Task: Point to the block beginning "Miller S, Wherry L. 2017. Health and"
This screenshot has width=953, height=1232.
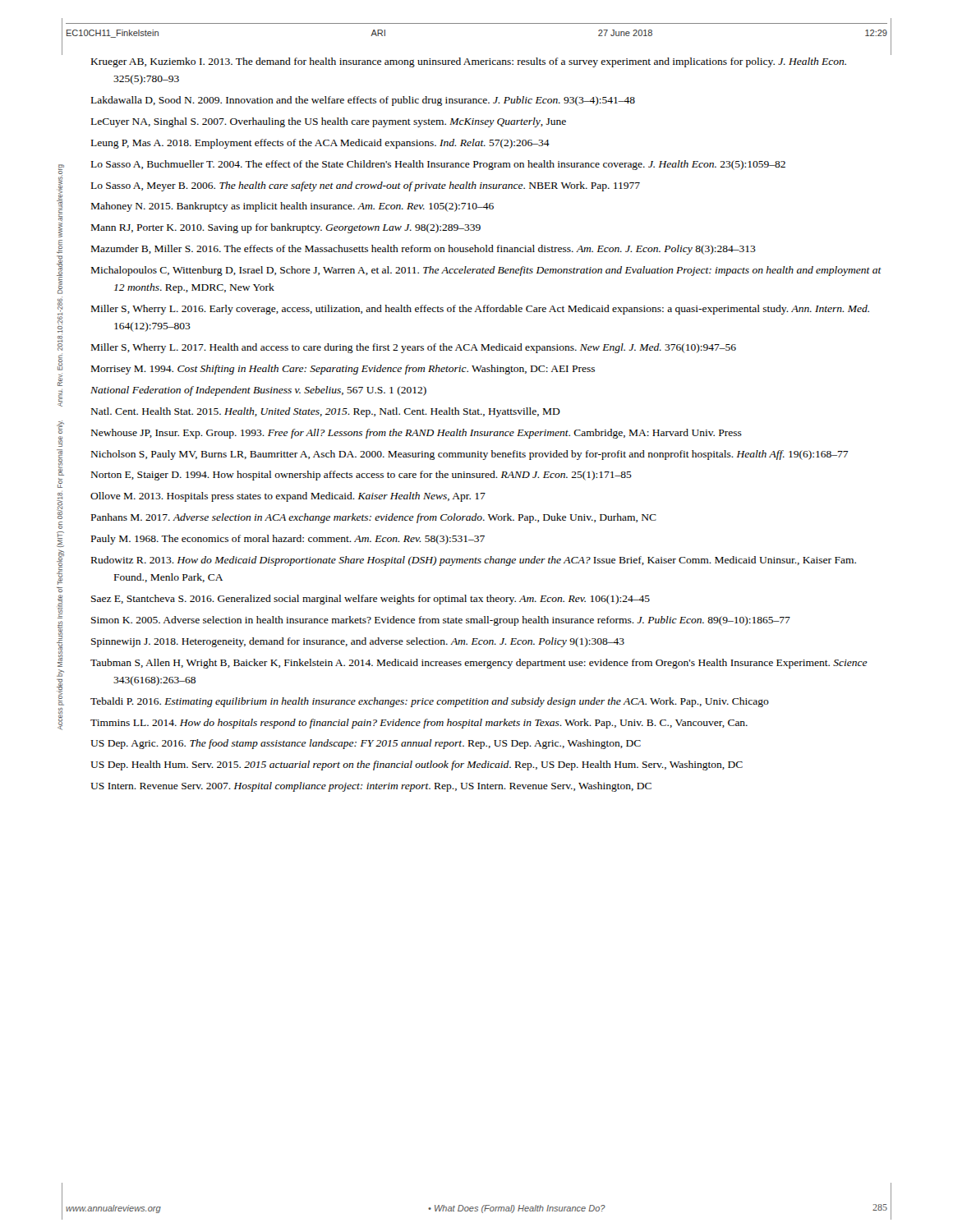Action: (x=413, y=347)
